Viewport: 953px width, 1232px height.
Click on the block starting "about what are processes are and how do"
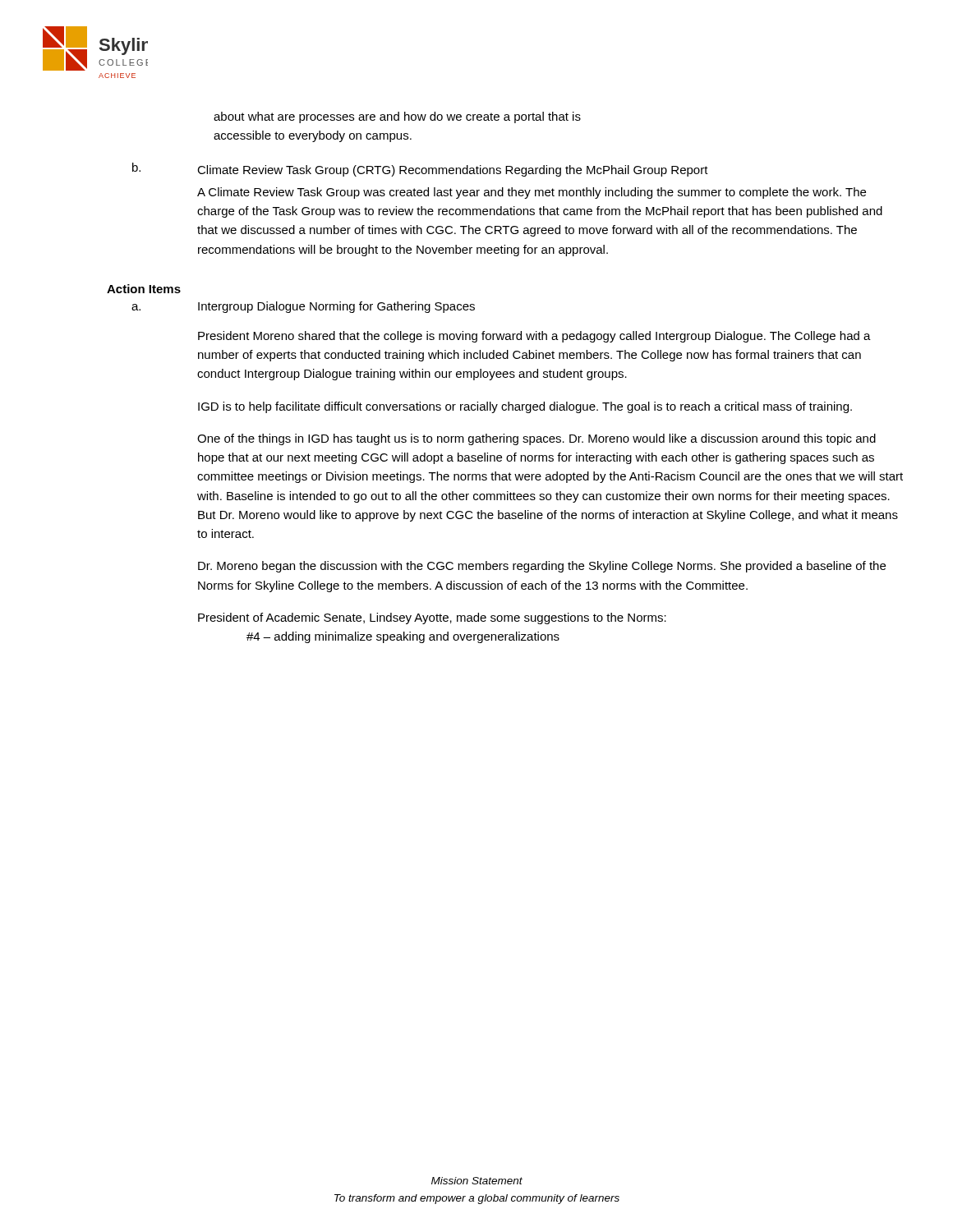397,126
